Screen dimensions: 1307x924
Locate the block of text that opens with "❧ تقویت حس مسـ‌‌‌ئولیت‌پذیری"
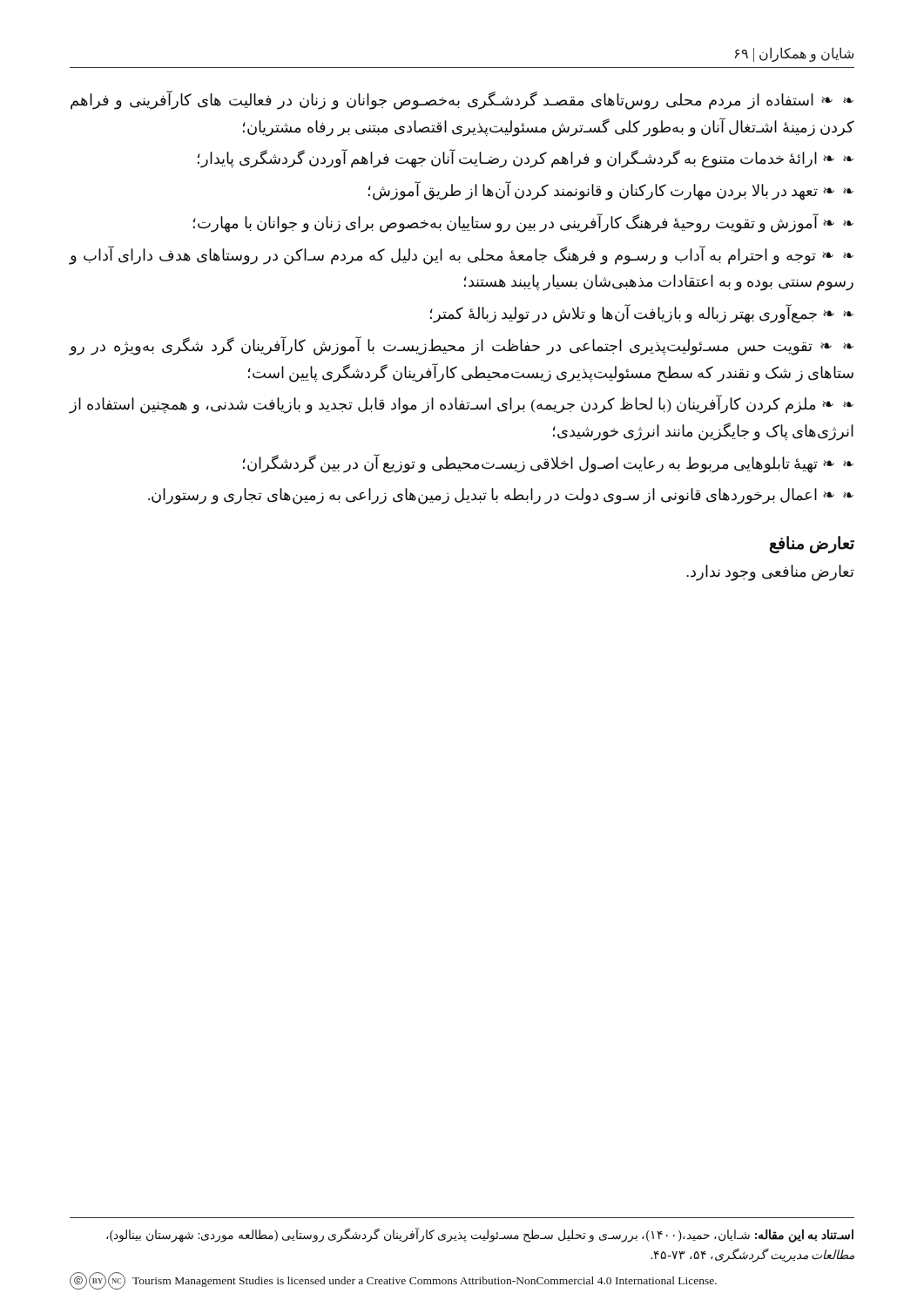[462, 359]
